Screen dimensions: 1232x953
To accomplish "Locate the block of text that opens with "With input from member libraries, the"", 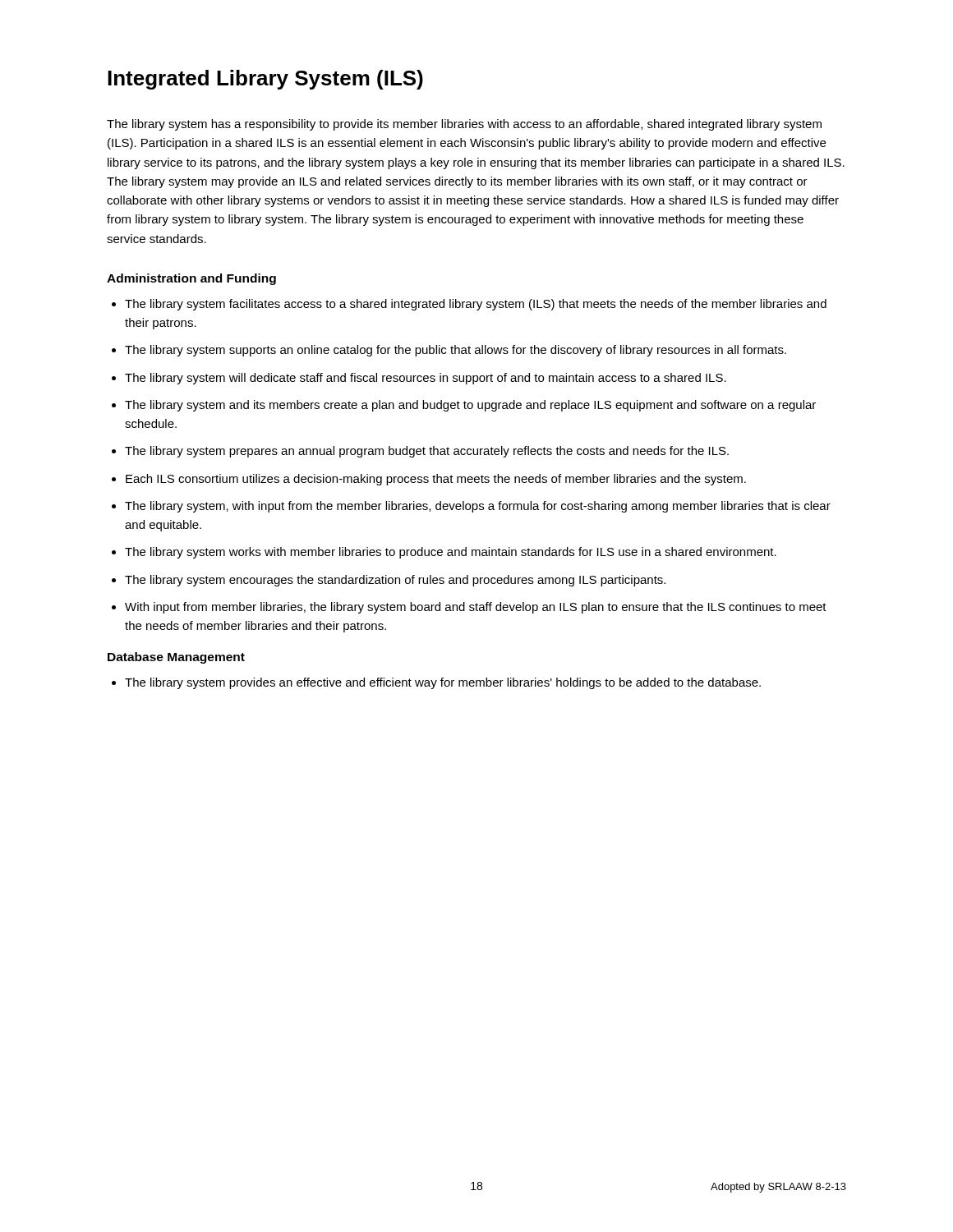I will tap(475, 616).
